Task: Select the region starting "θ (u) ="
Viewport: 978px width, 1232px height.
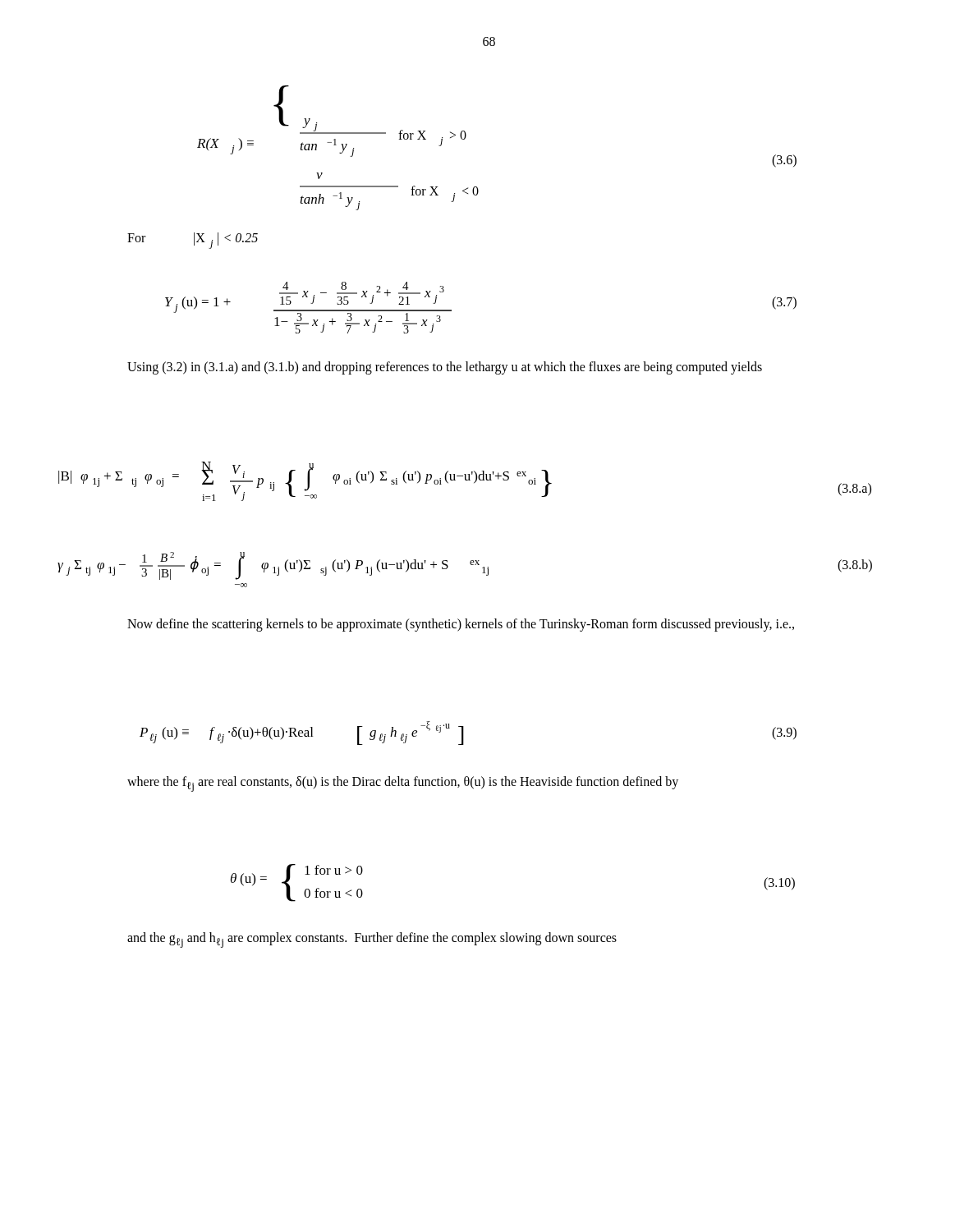Action: 288,883
